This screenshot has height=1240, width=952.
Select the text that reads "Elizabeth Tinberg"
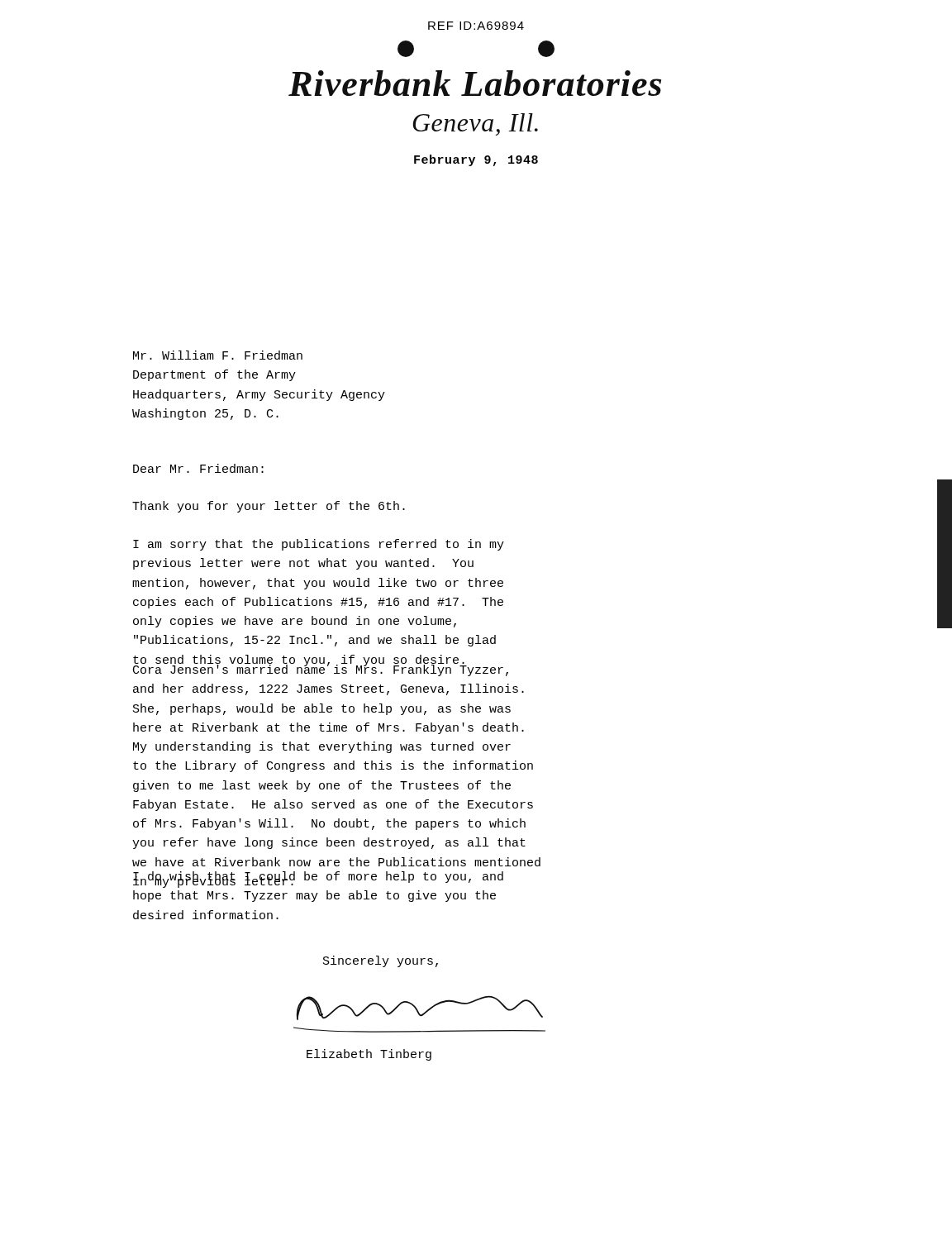tap(369, 1055)
